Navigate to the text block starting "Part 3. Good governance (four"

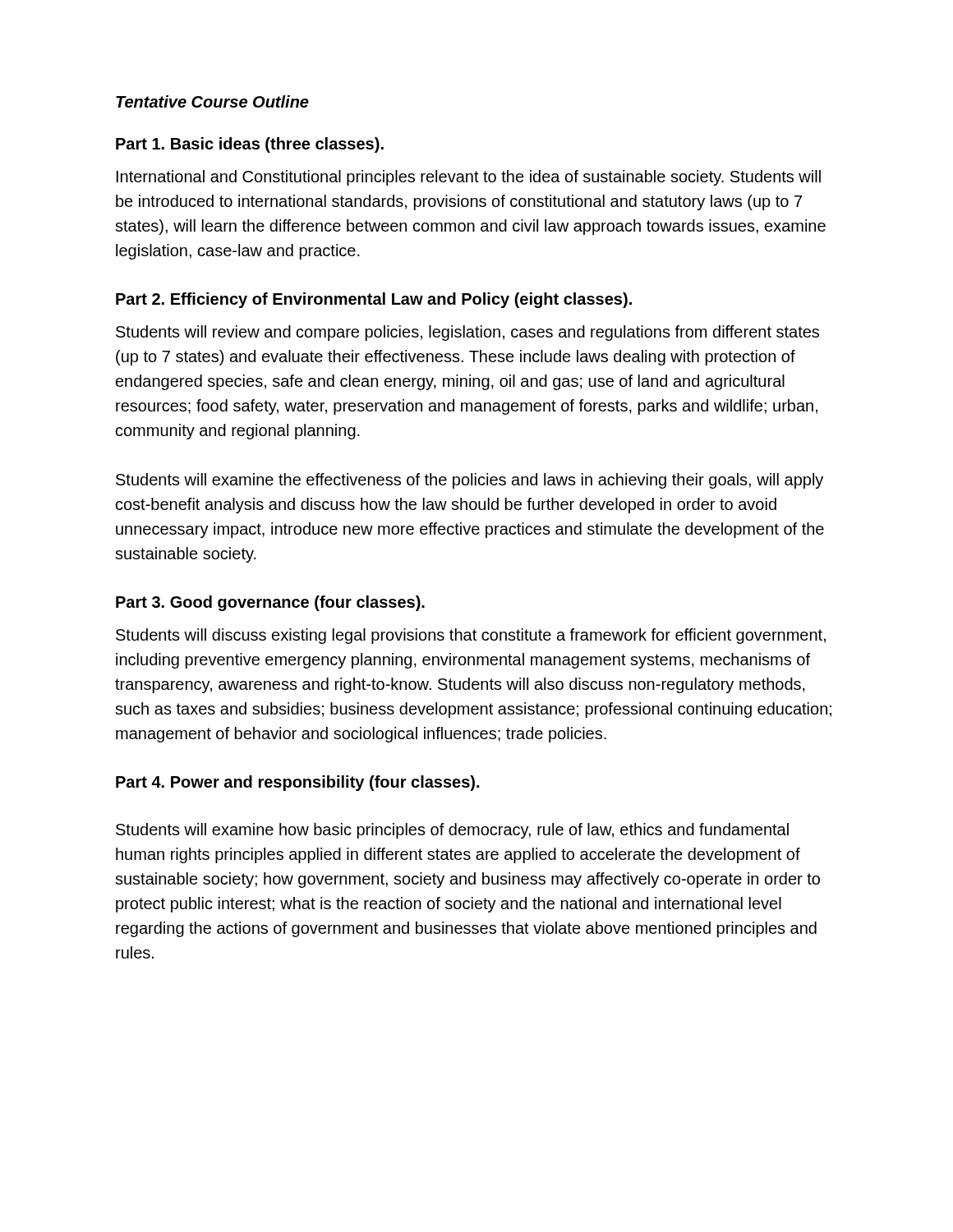pyautogui.click(x=270, y=603)
